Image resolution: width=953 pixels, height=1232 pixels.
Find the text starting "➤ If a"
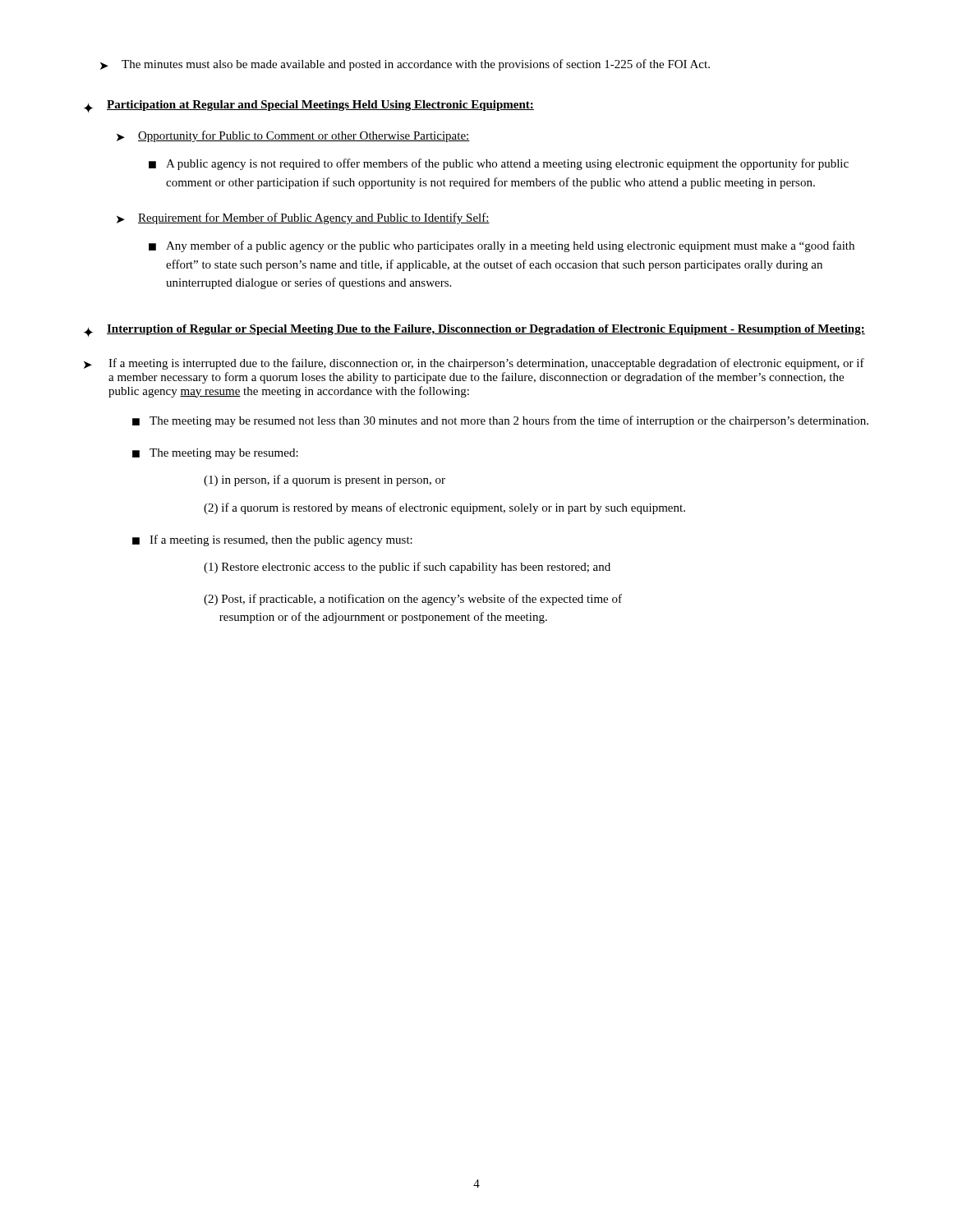click(x=476, y=377)
